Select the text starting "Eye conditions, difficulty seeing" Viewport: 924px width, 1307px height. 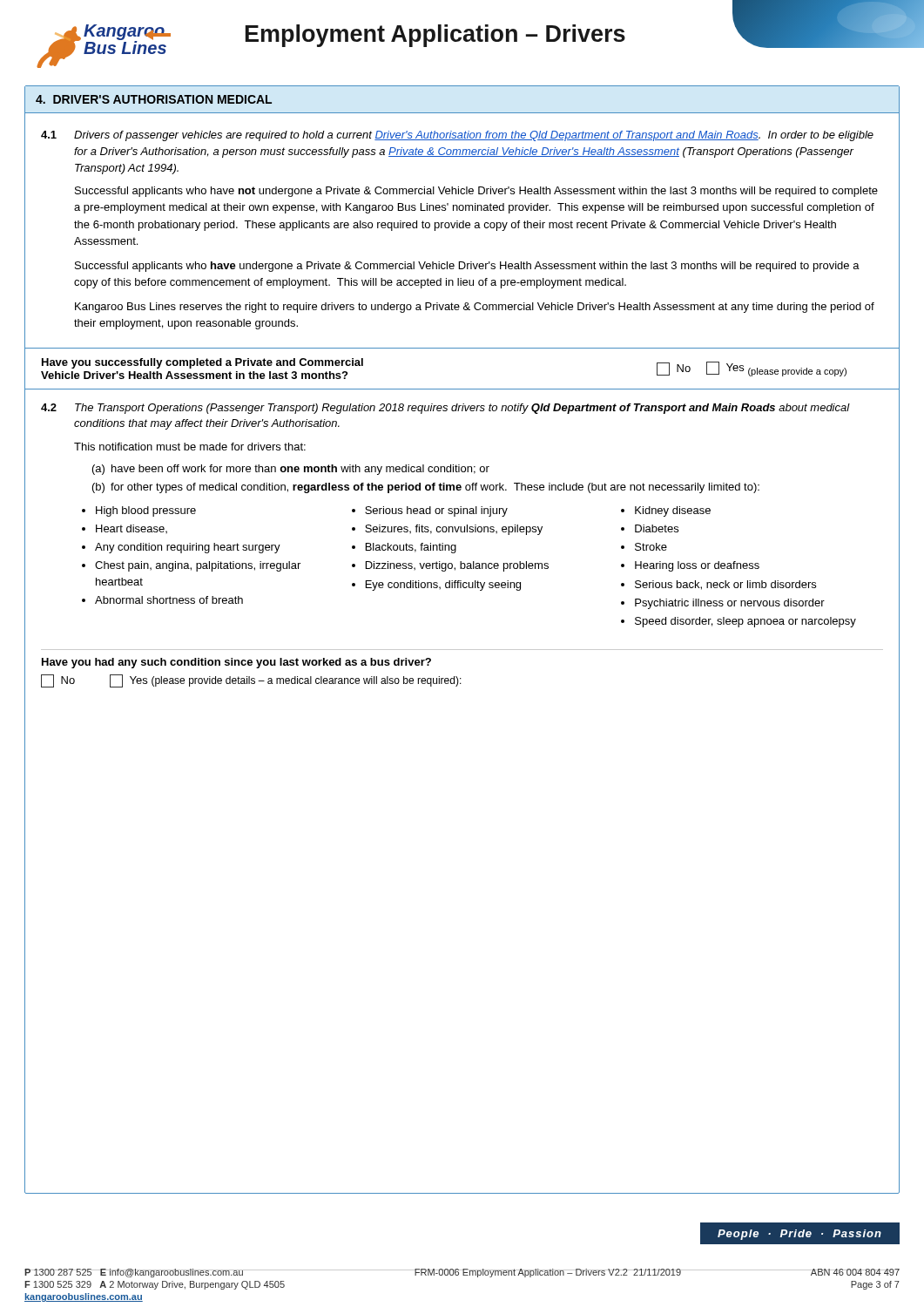[443, 584]
